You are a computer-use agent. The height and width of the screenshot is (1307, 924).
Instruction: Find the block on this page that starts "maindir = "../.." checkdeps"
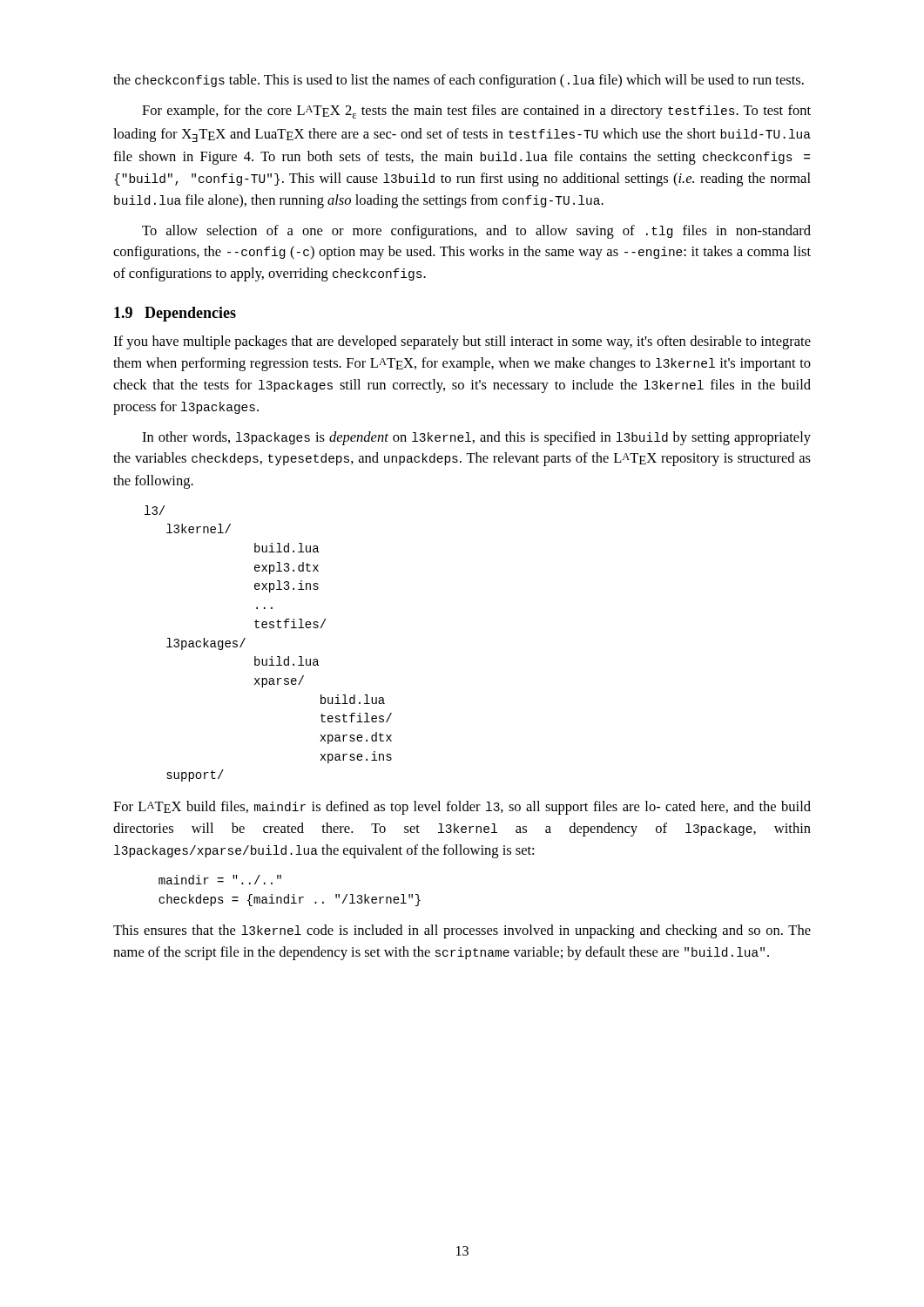point(220,880)
